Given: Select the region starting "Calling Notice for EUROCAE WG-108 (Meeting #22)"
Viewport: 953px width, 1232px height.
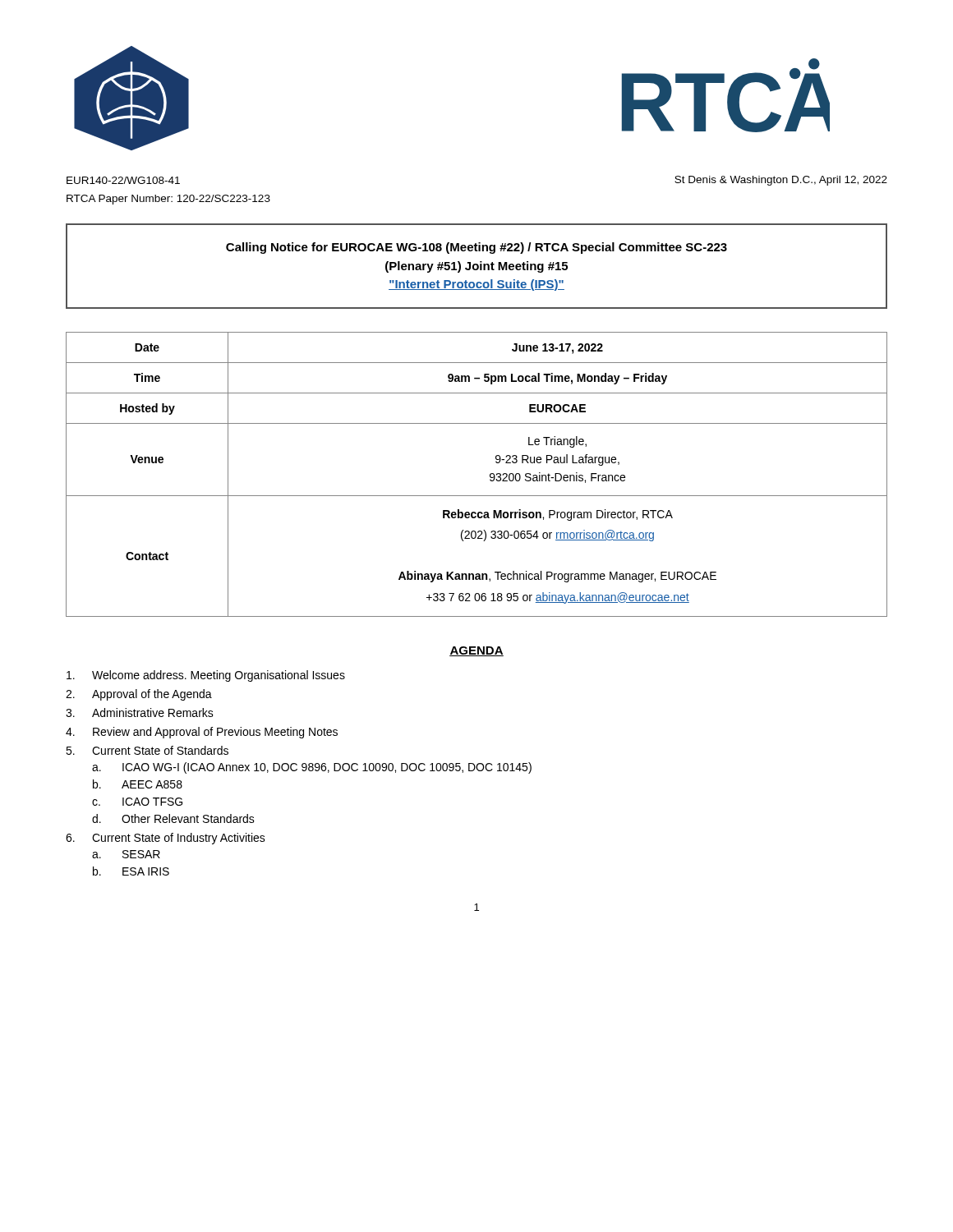Looking at the screenshot, I should (476, 266).
